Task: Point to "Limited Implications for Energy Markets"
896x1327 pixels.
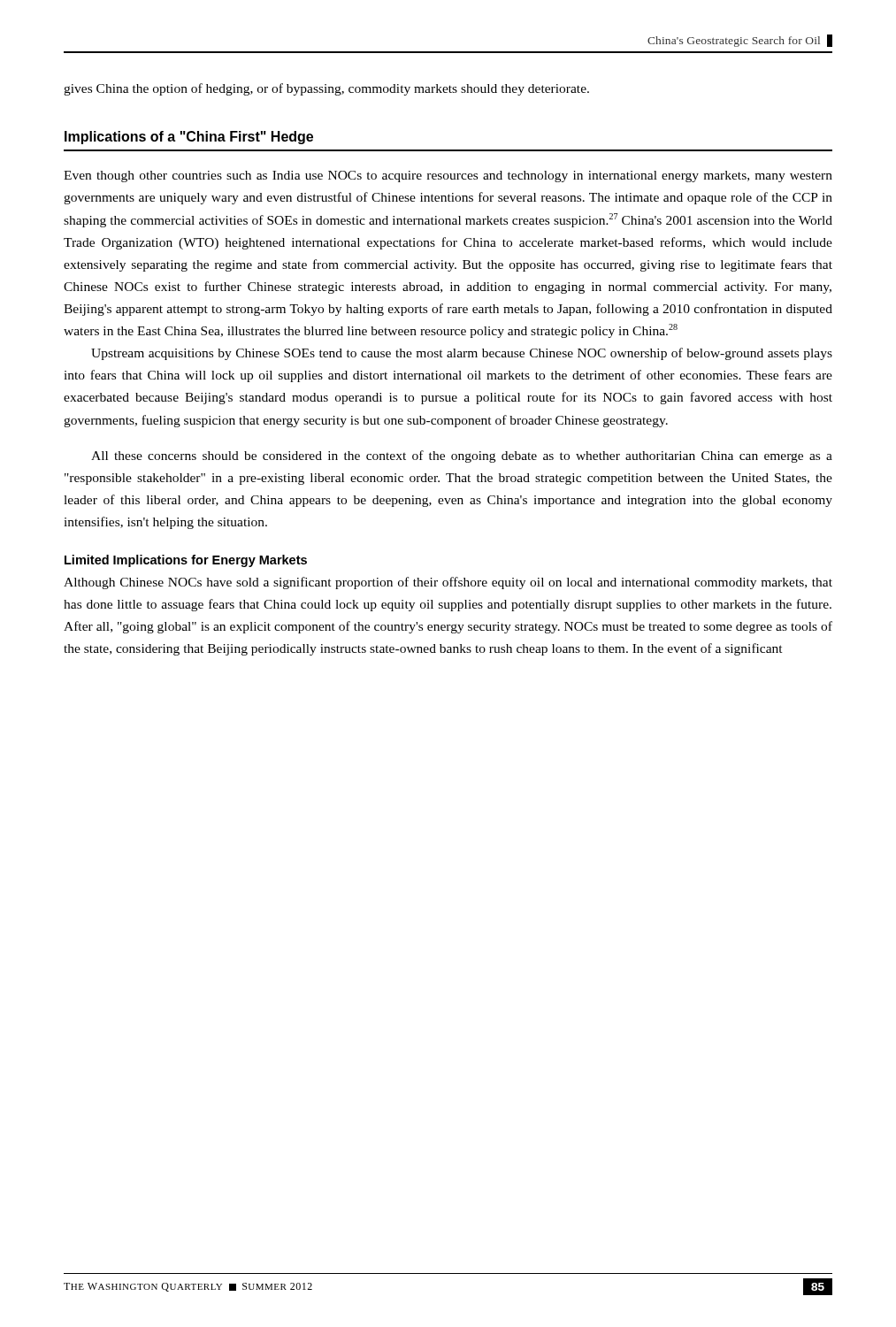Action: click(186, 560)
